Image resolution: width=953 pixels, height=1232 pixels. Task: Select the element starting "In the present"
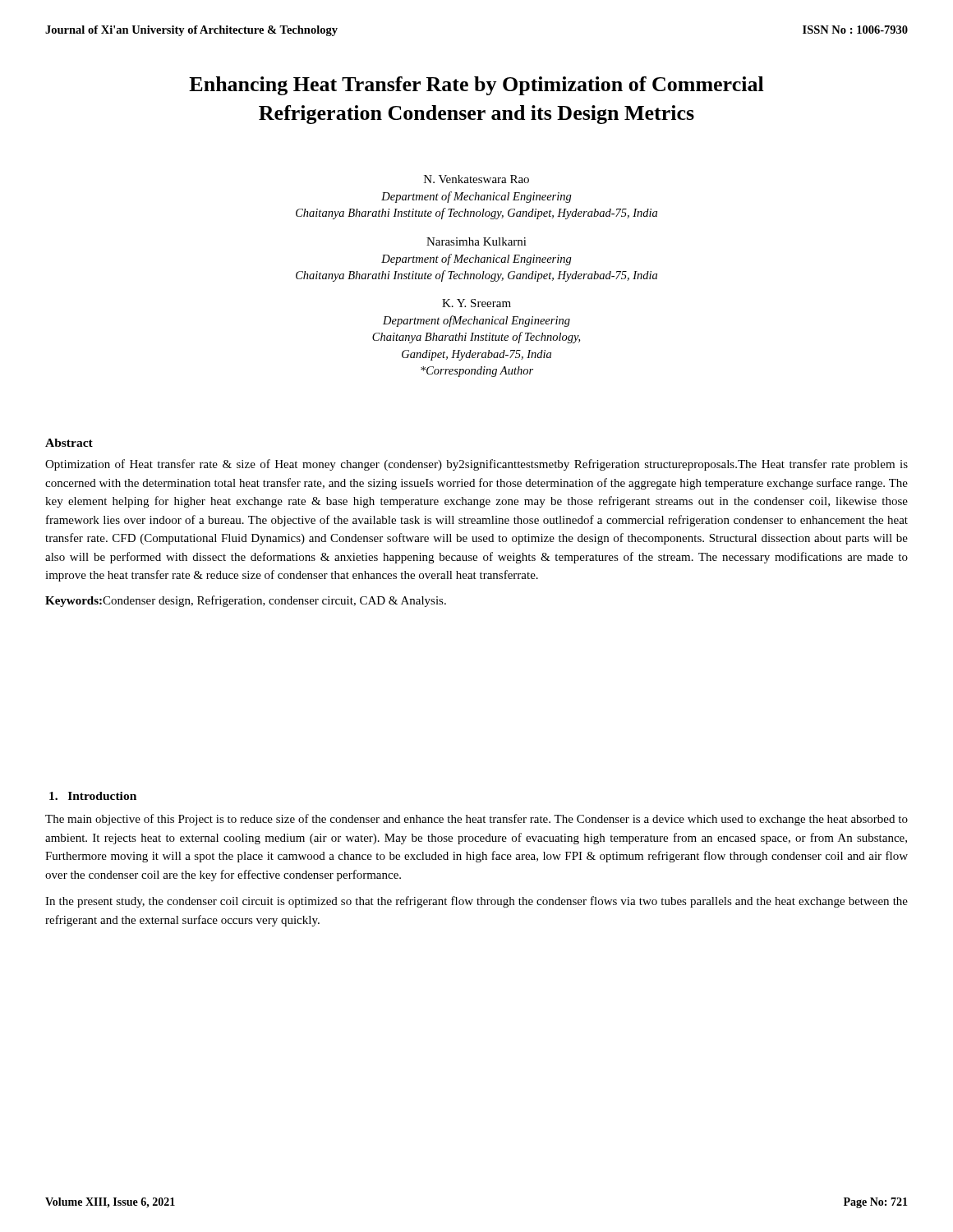pos(476,910)
